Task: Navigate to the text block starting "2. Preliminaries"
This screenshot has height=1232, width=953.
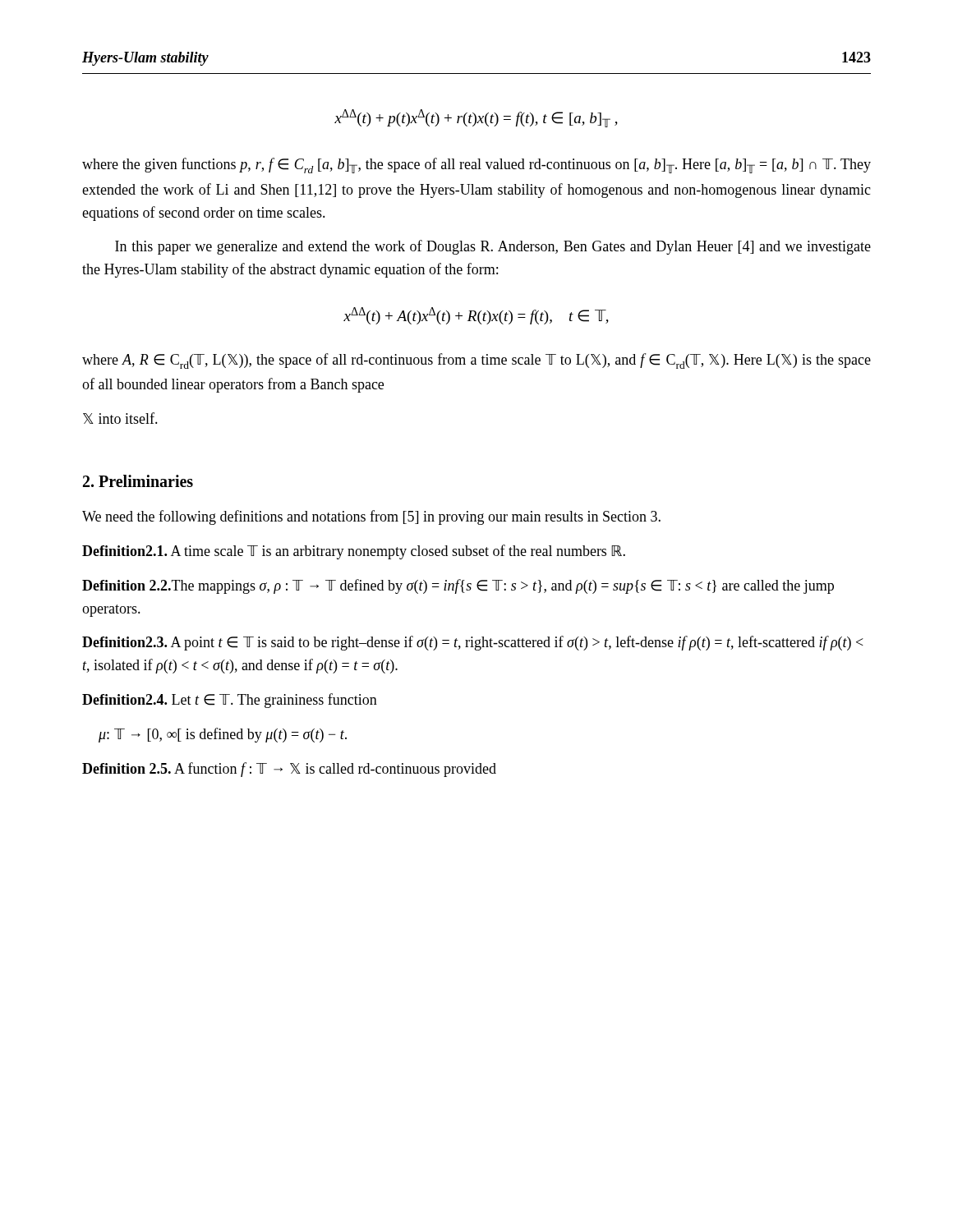Action: (138, 481)
